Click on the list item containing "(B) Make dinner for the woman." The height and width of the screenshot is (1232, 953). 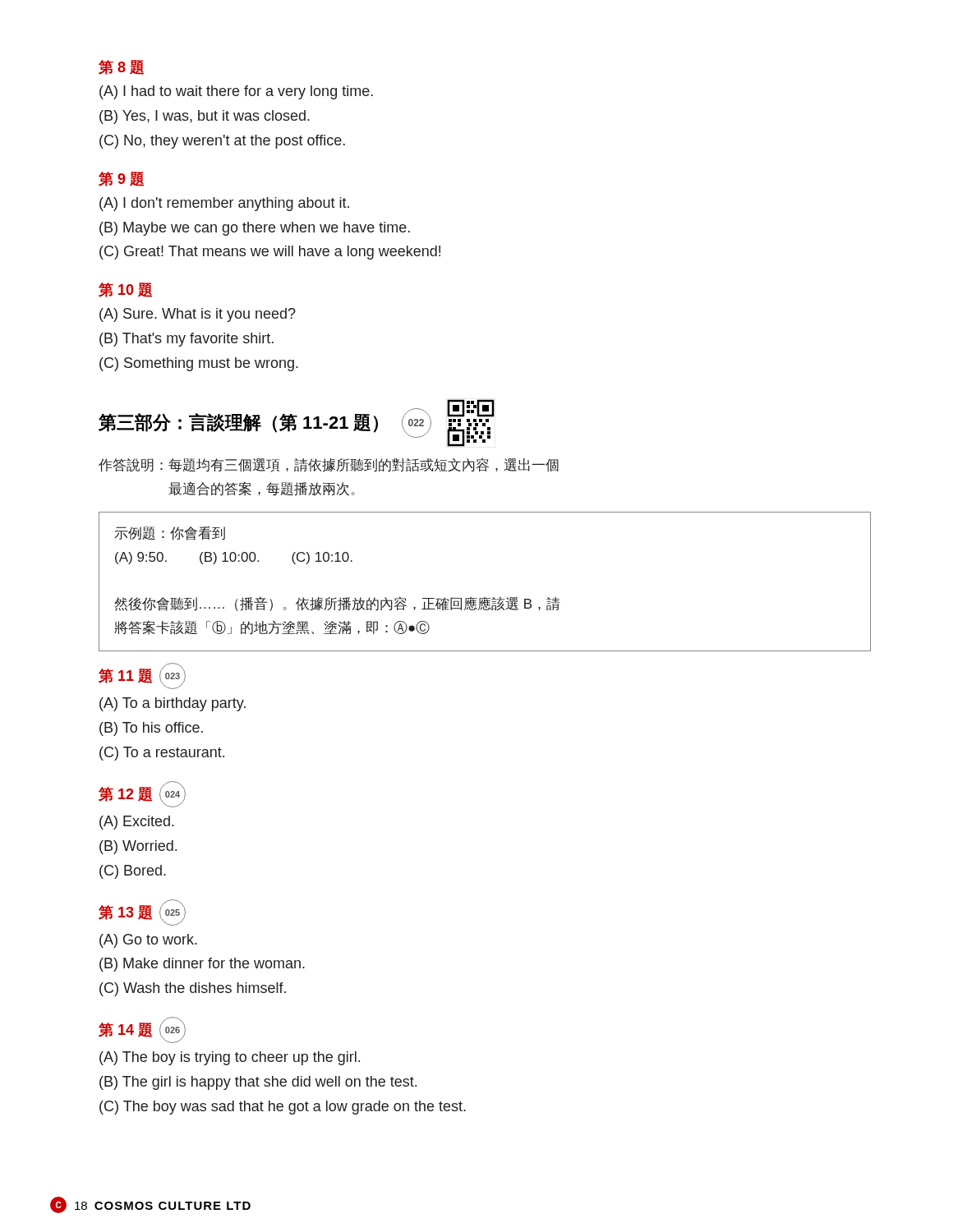click(202, 964)
